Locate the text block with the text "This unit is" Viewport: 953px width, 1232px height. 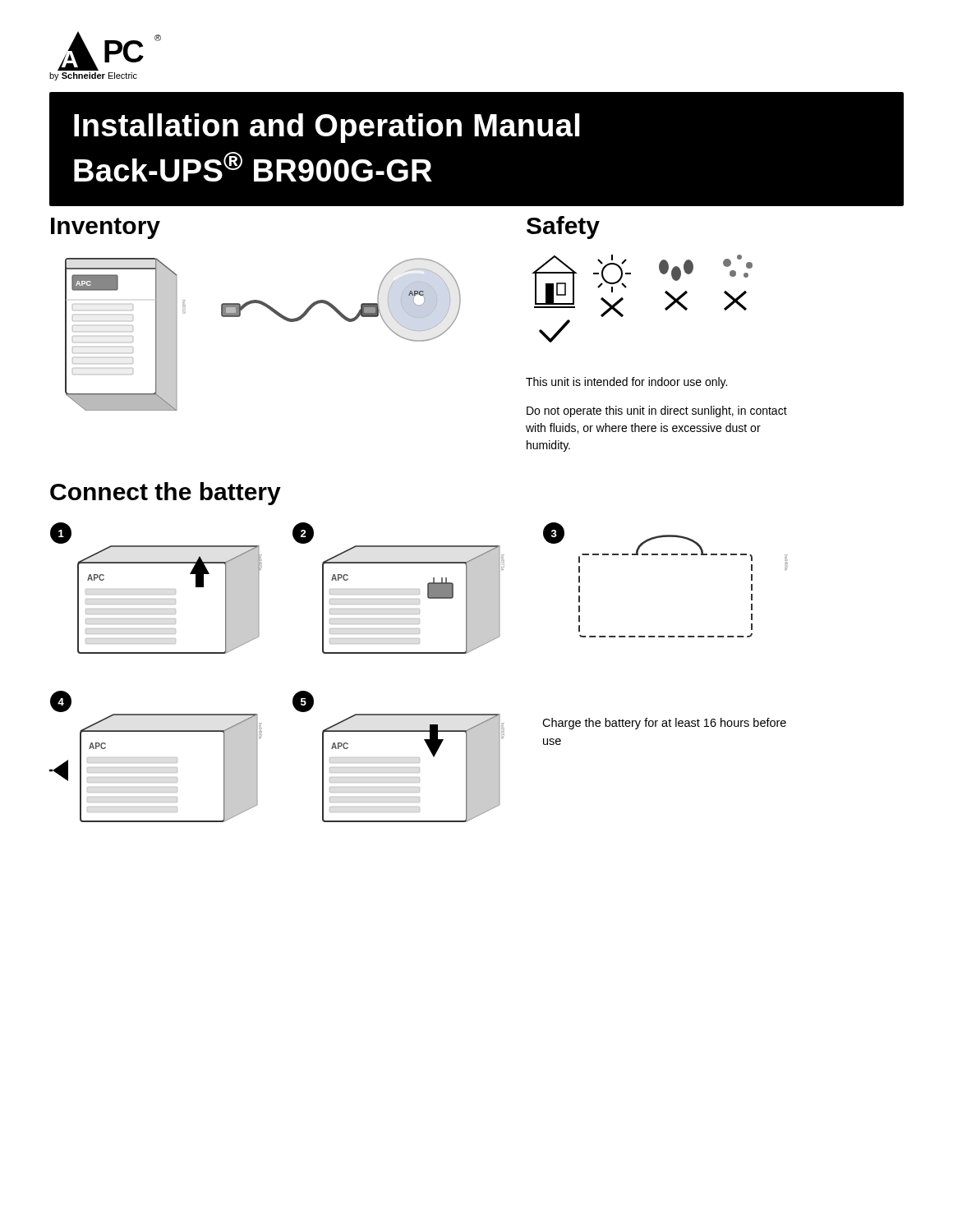pyautogui.click(x=627, y=382)
